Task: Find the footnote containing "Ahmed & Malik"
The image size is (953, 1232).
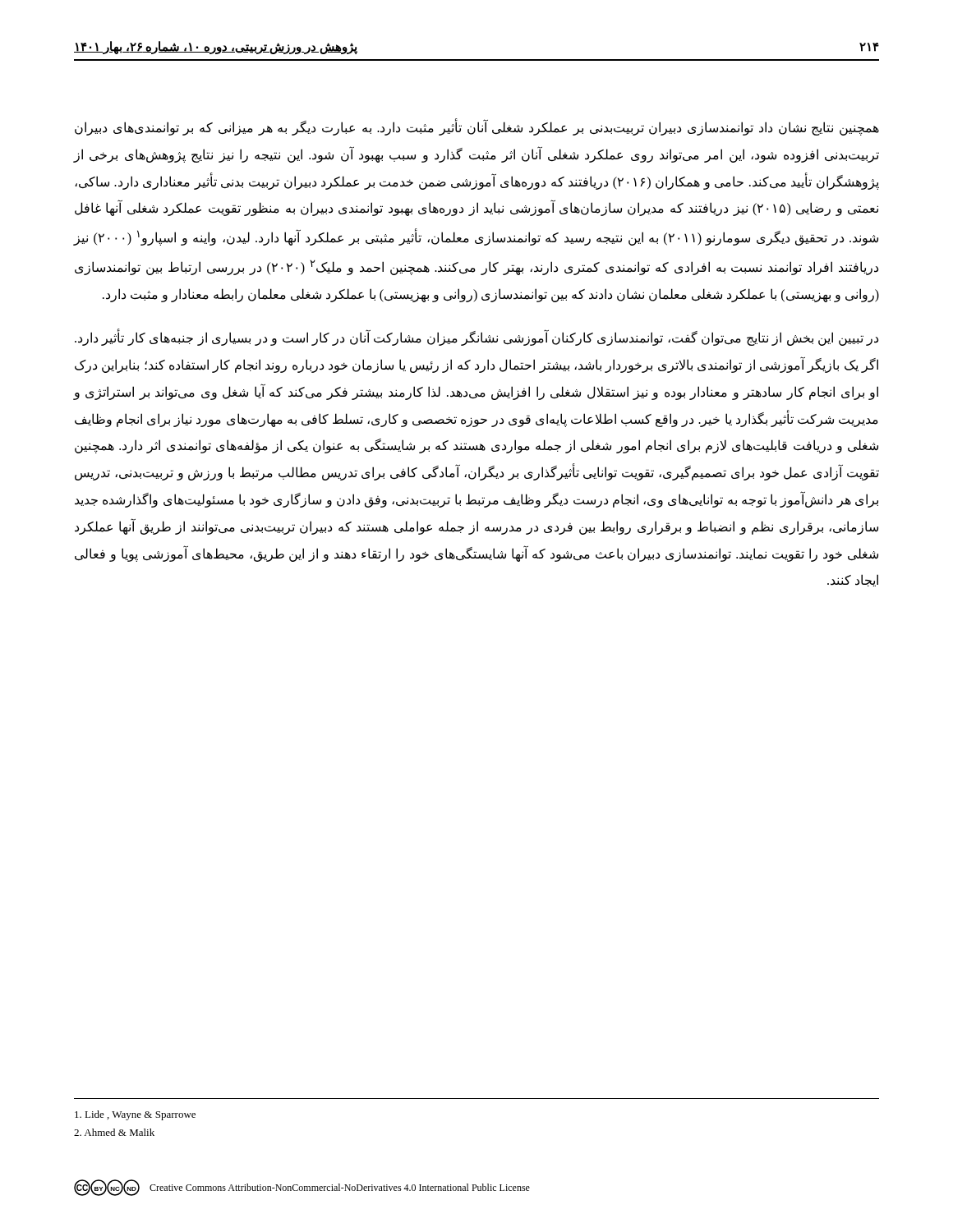Action: pos(114,1132)
